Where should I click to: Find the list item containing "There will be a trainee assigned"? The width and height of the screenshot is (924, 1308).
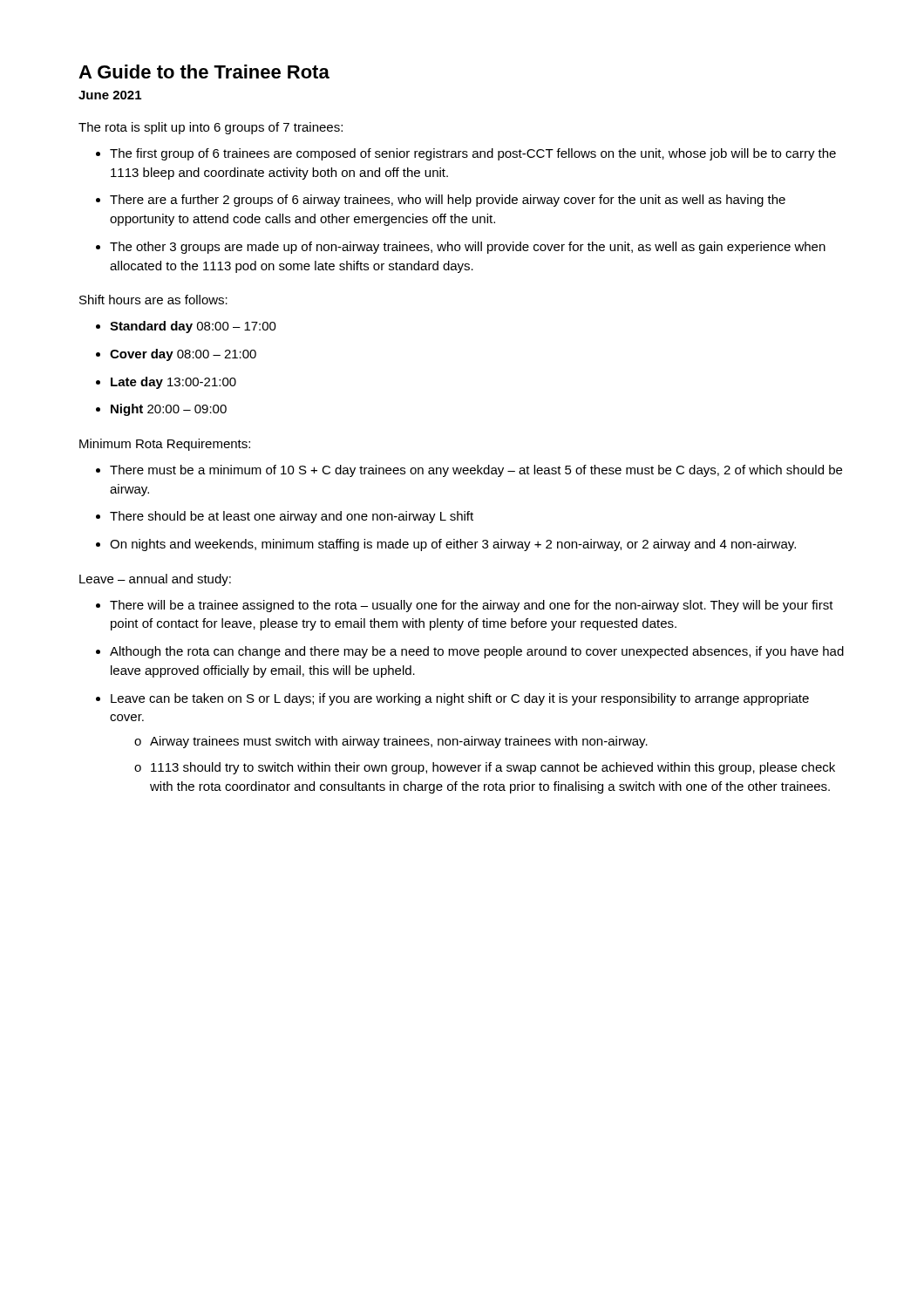(x=471, y=614)
